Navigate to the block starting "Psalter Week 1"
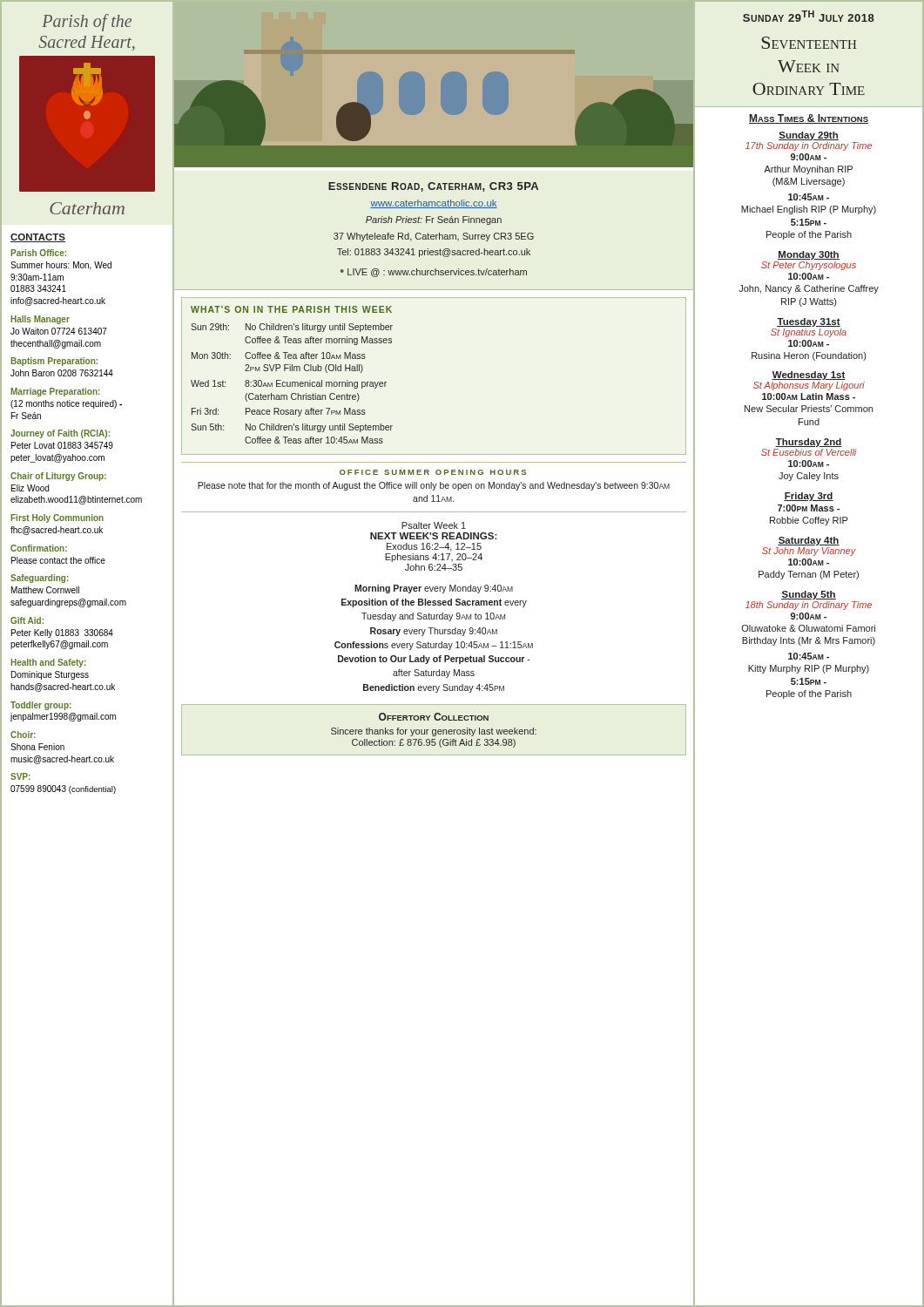Viewport: 924px width, 1307px height. click(x=434, y=525)
